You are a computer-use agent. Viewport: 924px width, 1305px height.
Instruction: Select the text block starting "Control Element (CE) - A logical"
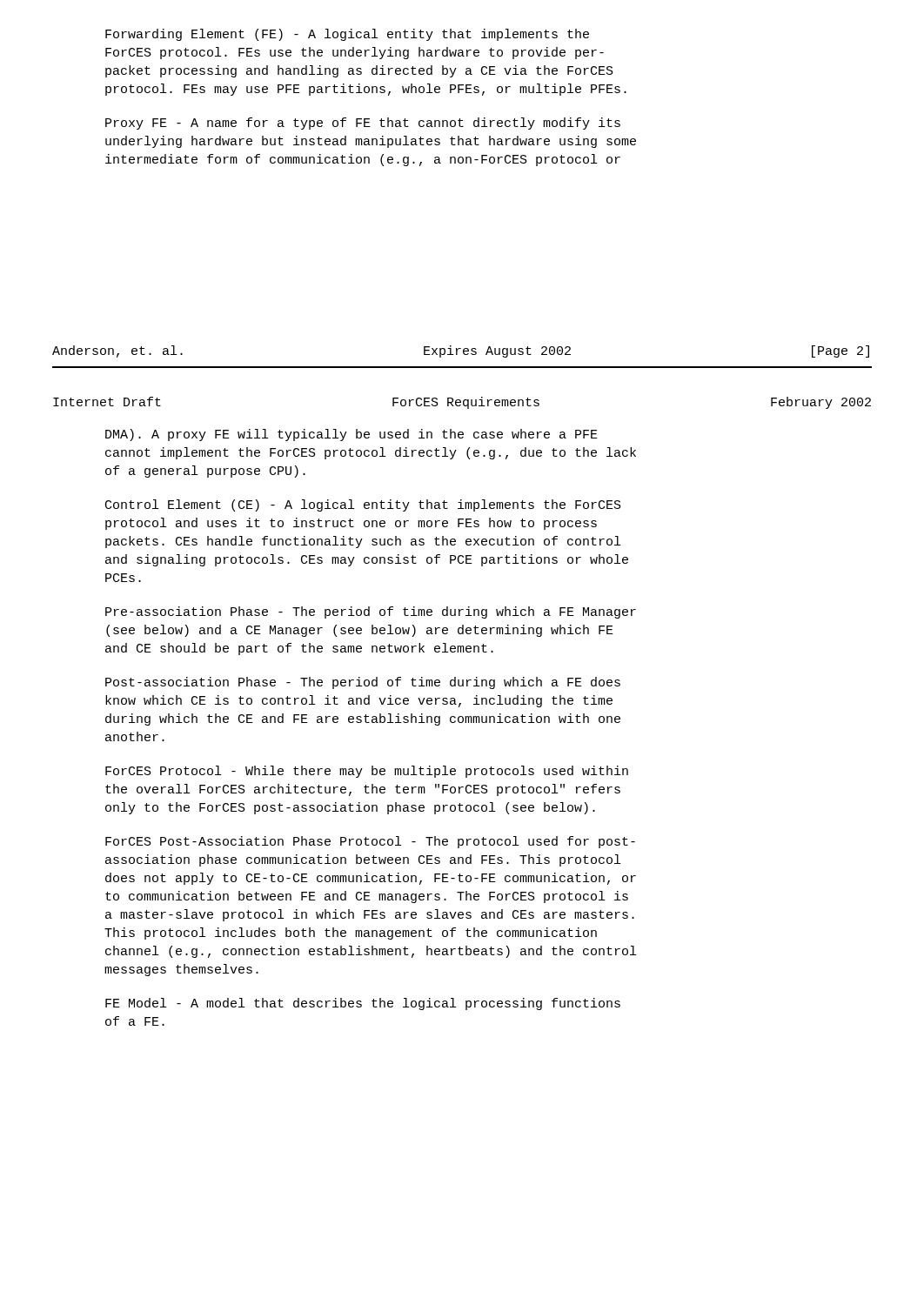click(367, 542)
